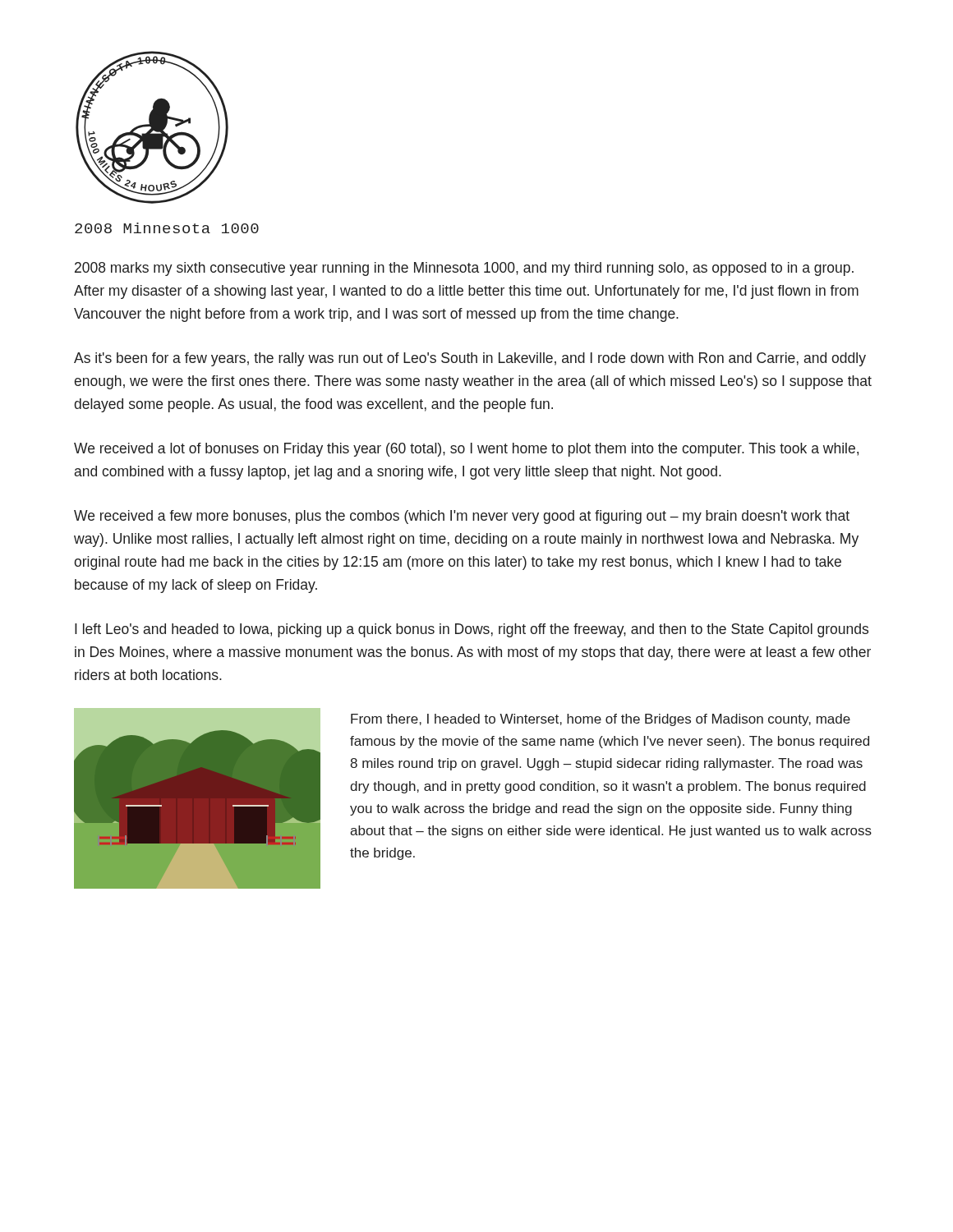Where is the passage that starts "I left Leo's and headed to Iowa, picking"?
Viewport: 953px width, 1232px height.
coord(473,652)
